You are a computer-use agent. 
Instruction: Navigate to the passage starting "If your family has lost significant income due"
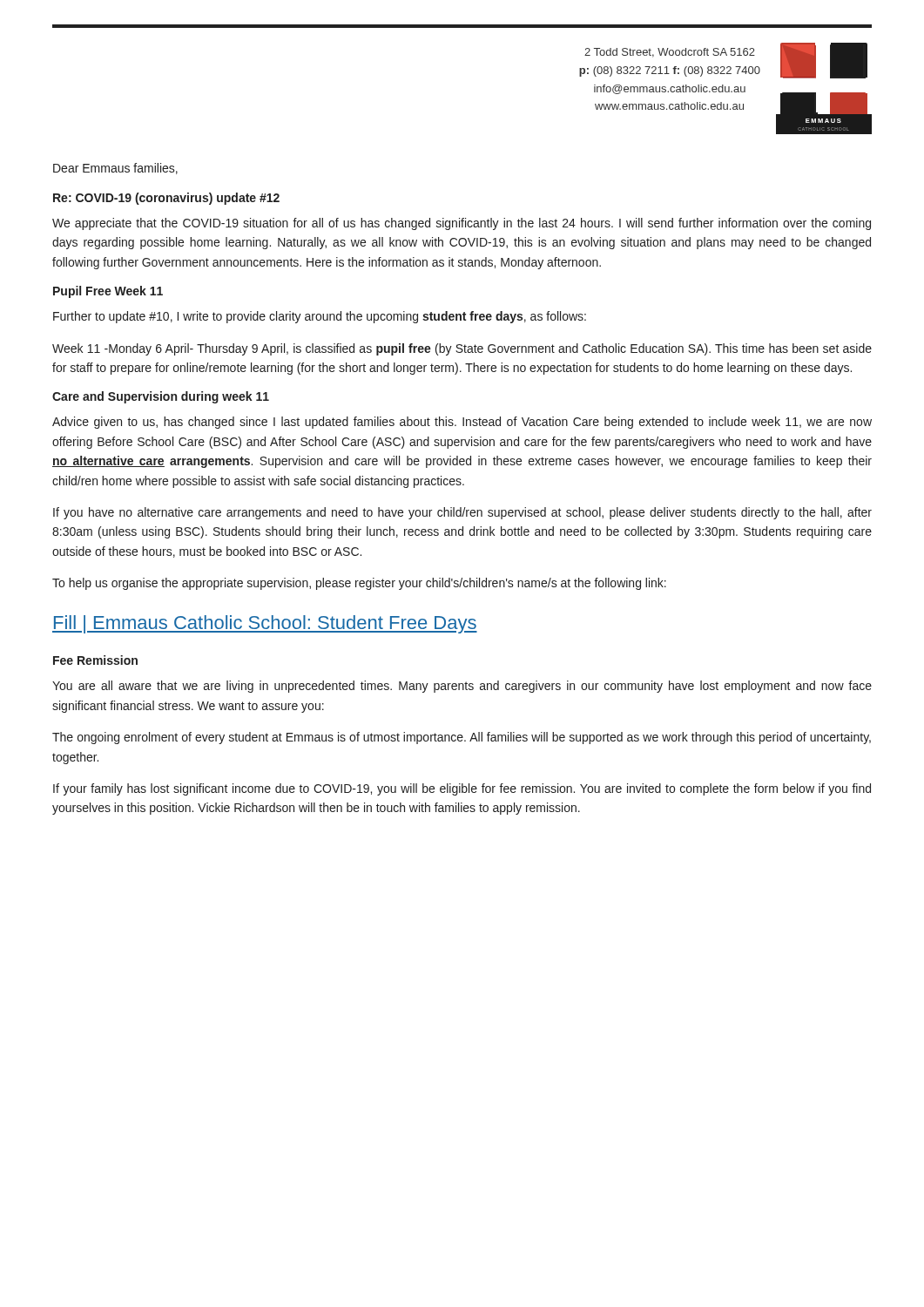click(x=462, y=798)
